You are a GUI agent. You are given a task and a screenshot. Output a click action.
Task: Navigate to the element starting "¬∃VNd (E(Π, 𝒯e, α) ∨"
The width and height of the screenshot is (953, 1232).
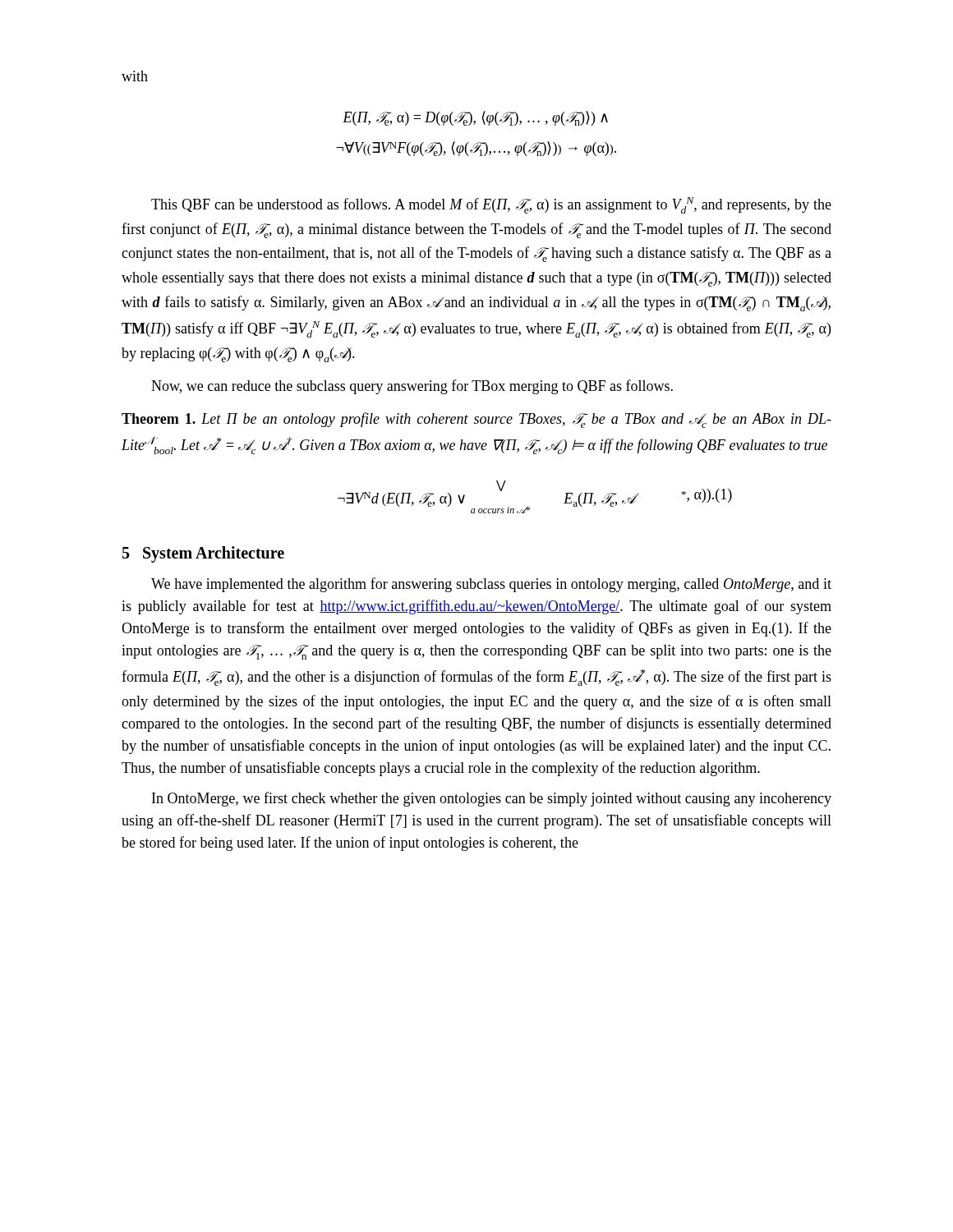pos(476,495)
